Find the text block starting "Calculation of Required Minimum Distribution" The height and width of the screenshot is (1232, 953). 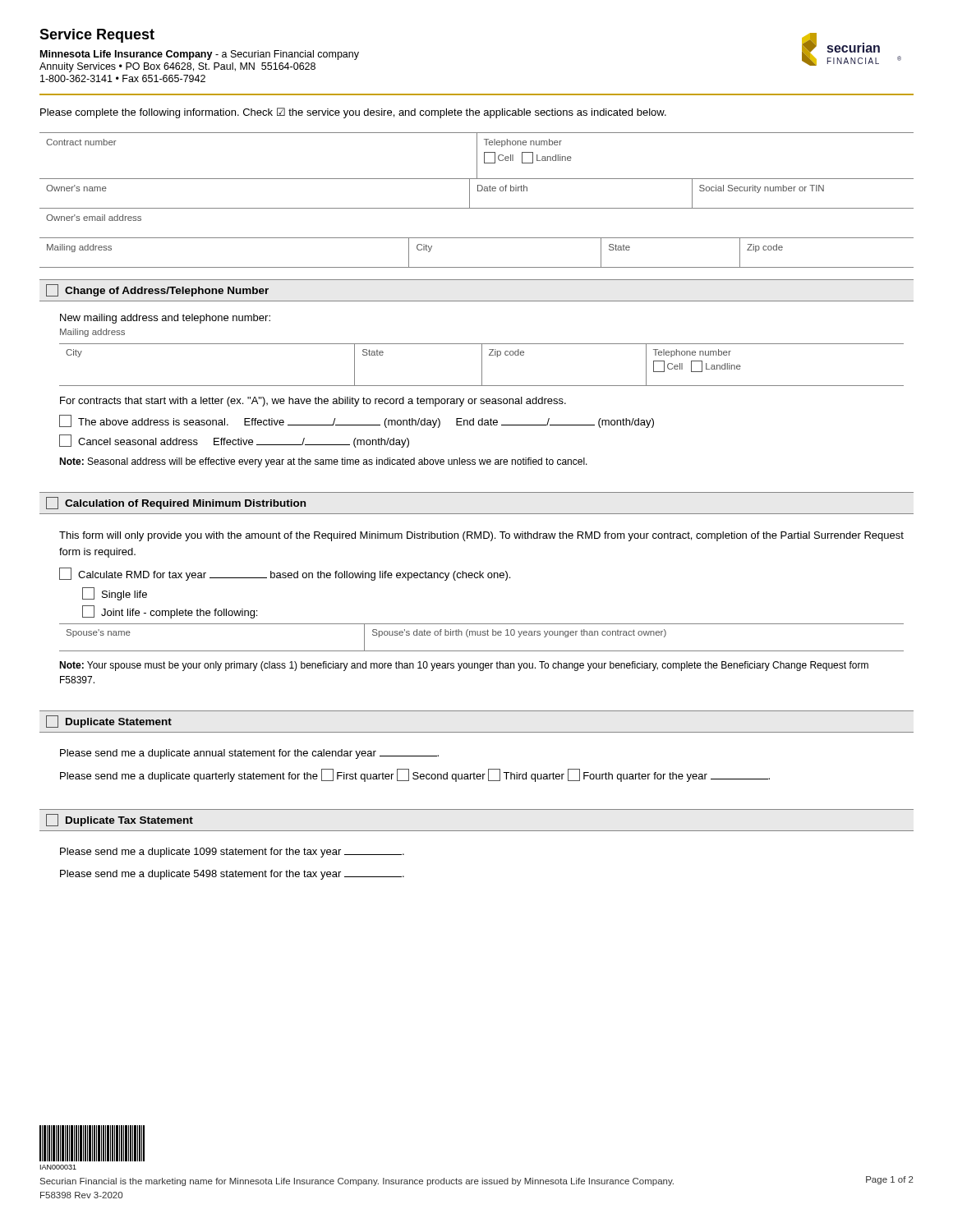[x=176, y=503]
